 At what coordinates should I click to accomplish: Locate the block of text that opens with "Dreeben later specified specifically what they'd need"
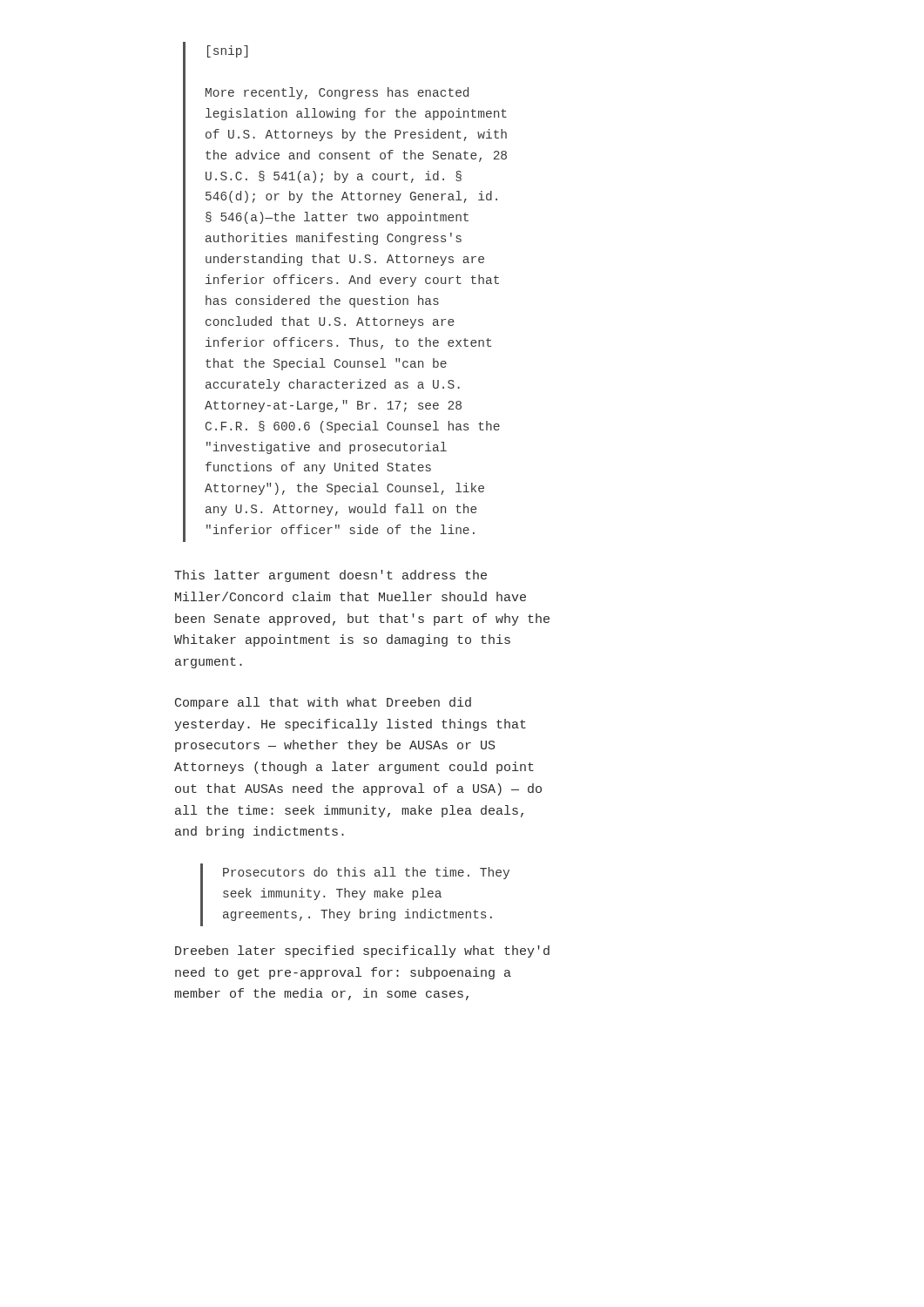pos(362,973)
